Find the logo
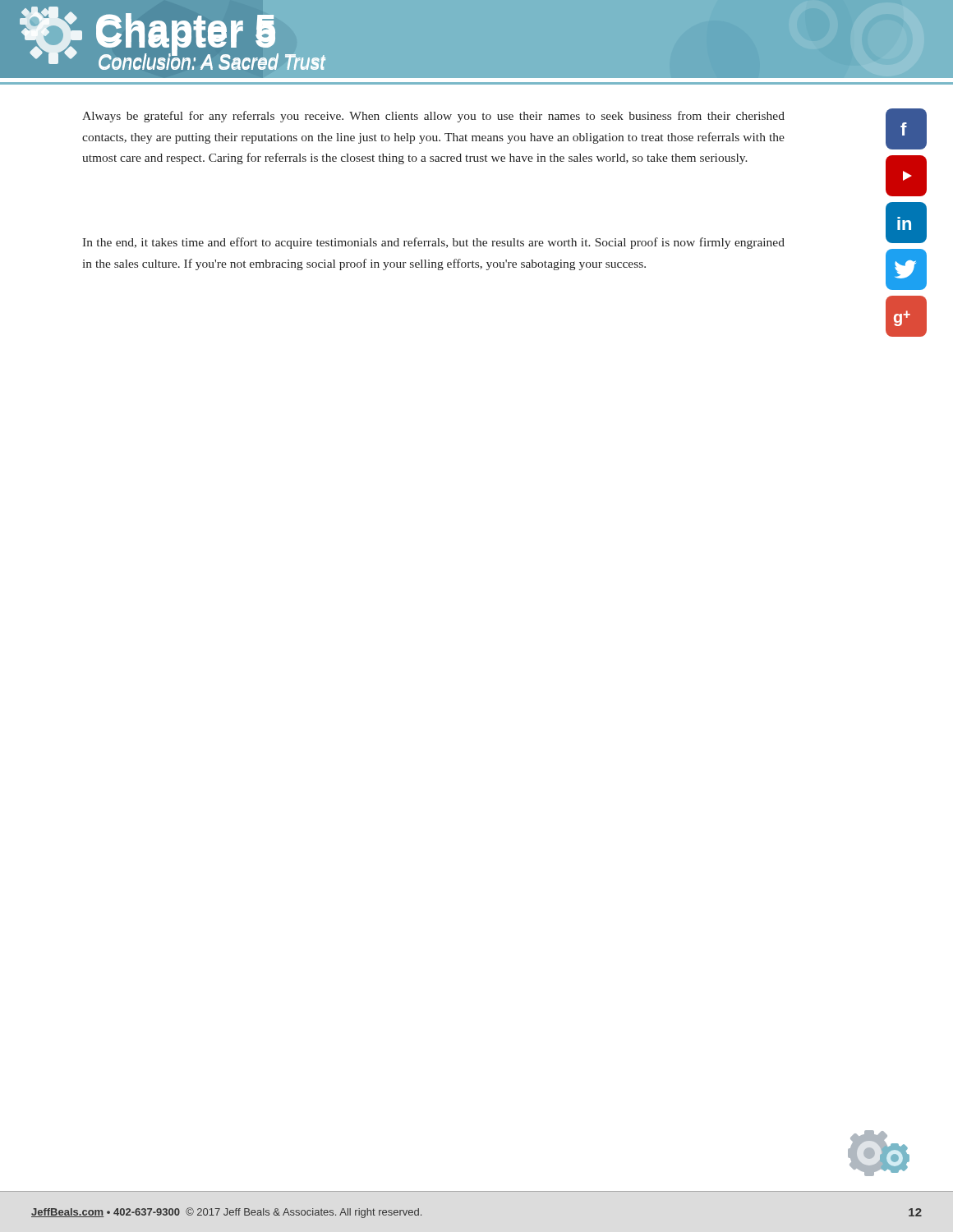Image resolution: width=953 pixels, height=1232 pixels. pyautogui.click(x=877, y=1150)
